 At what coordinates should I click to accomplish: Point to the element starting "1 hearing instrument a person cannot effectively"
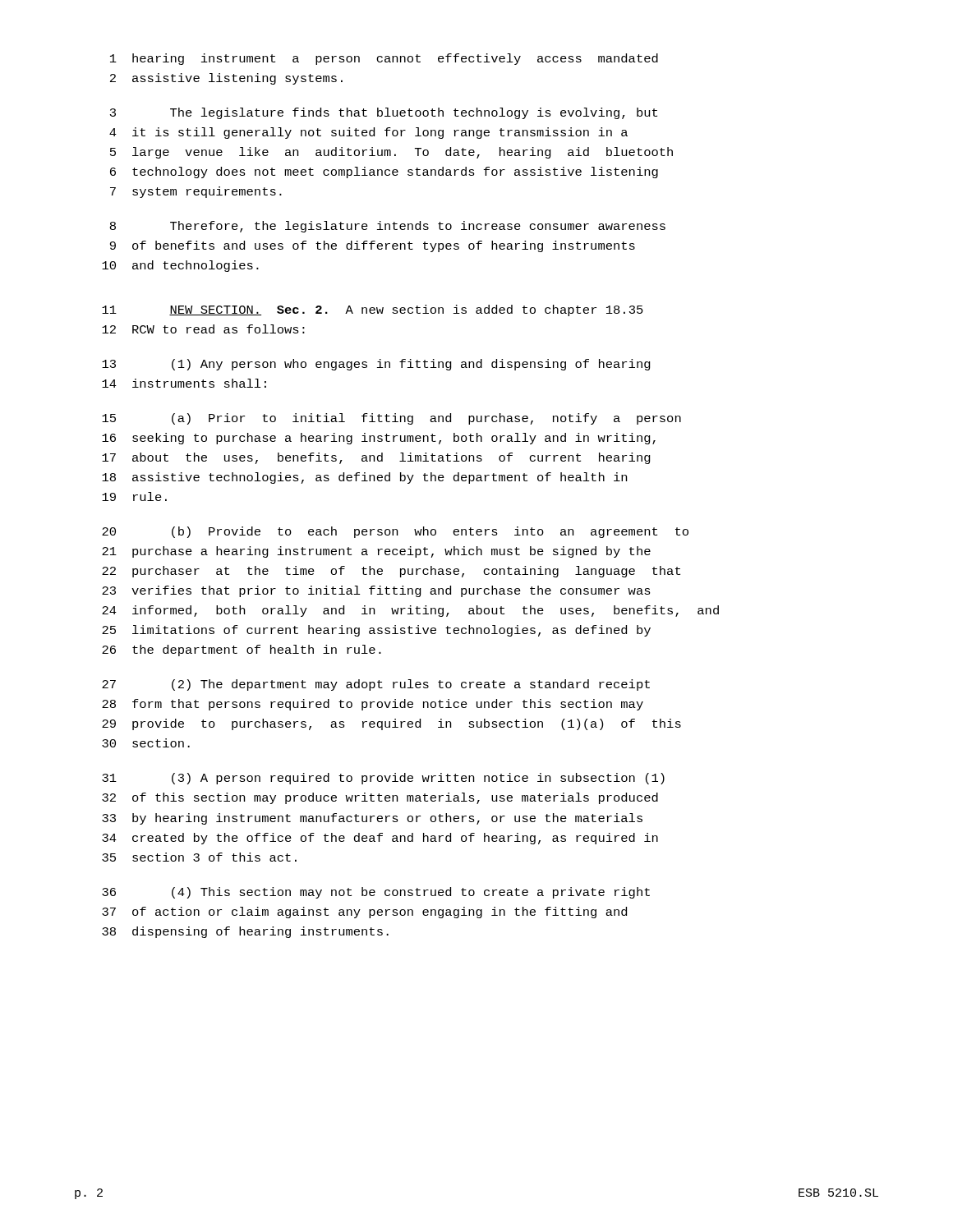click(x=476, y=69)
